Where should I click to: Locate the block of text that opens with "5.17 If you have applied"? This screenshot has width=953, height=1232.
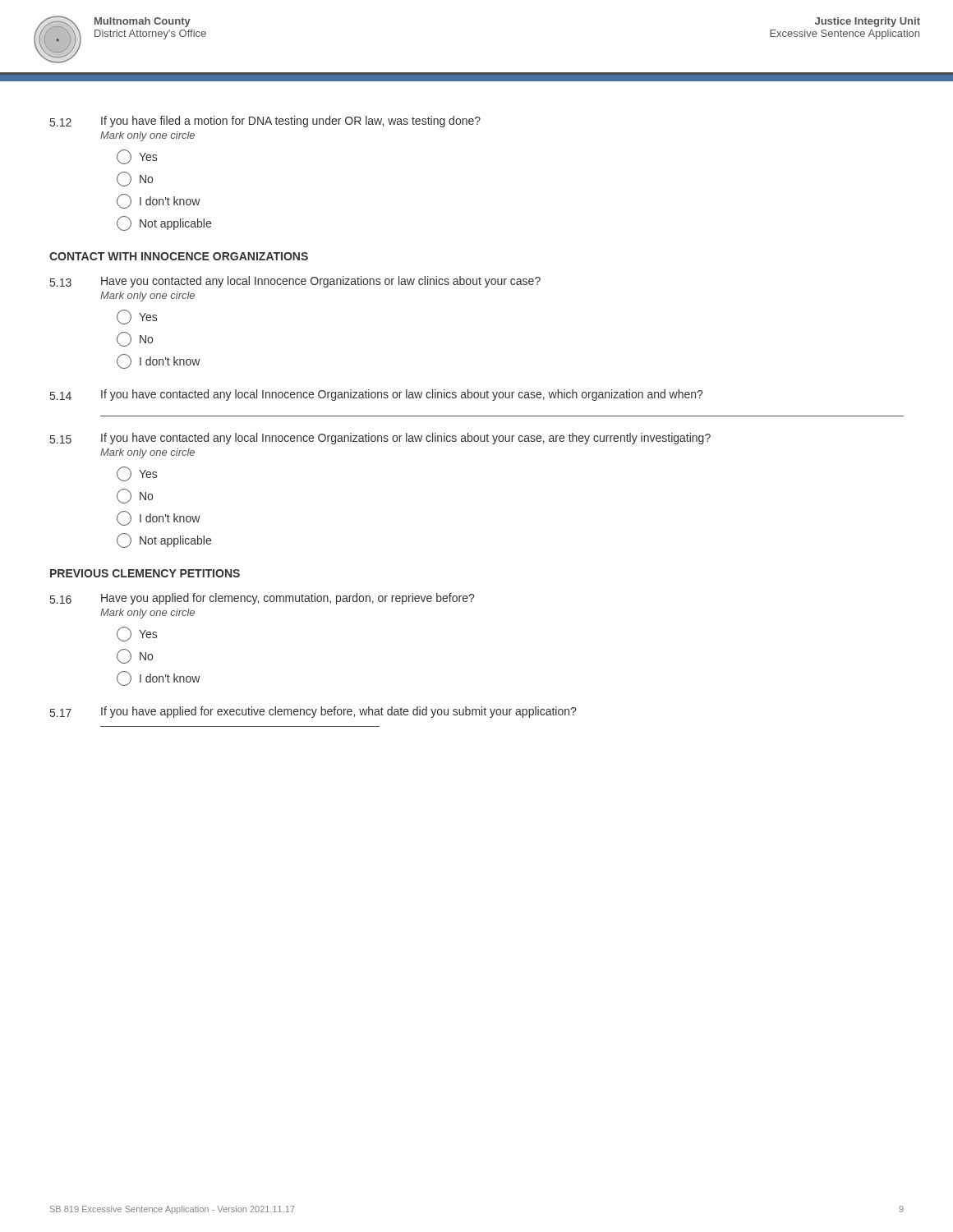[x=476, y=716]
